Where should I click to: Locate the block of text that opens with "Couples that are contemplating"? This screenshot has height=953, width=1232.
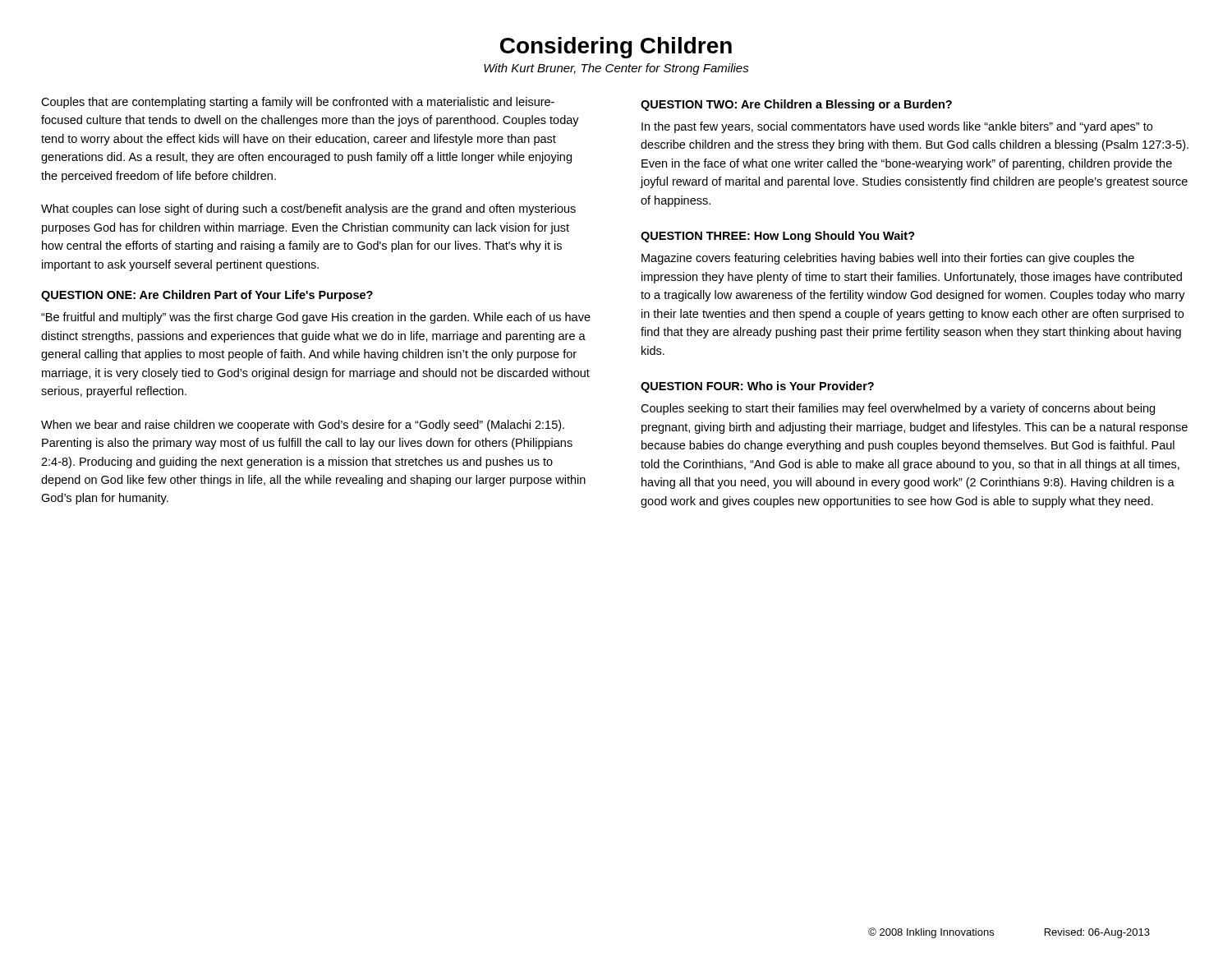coord(310,139)
